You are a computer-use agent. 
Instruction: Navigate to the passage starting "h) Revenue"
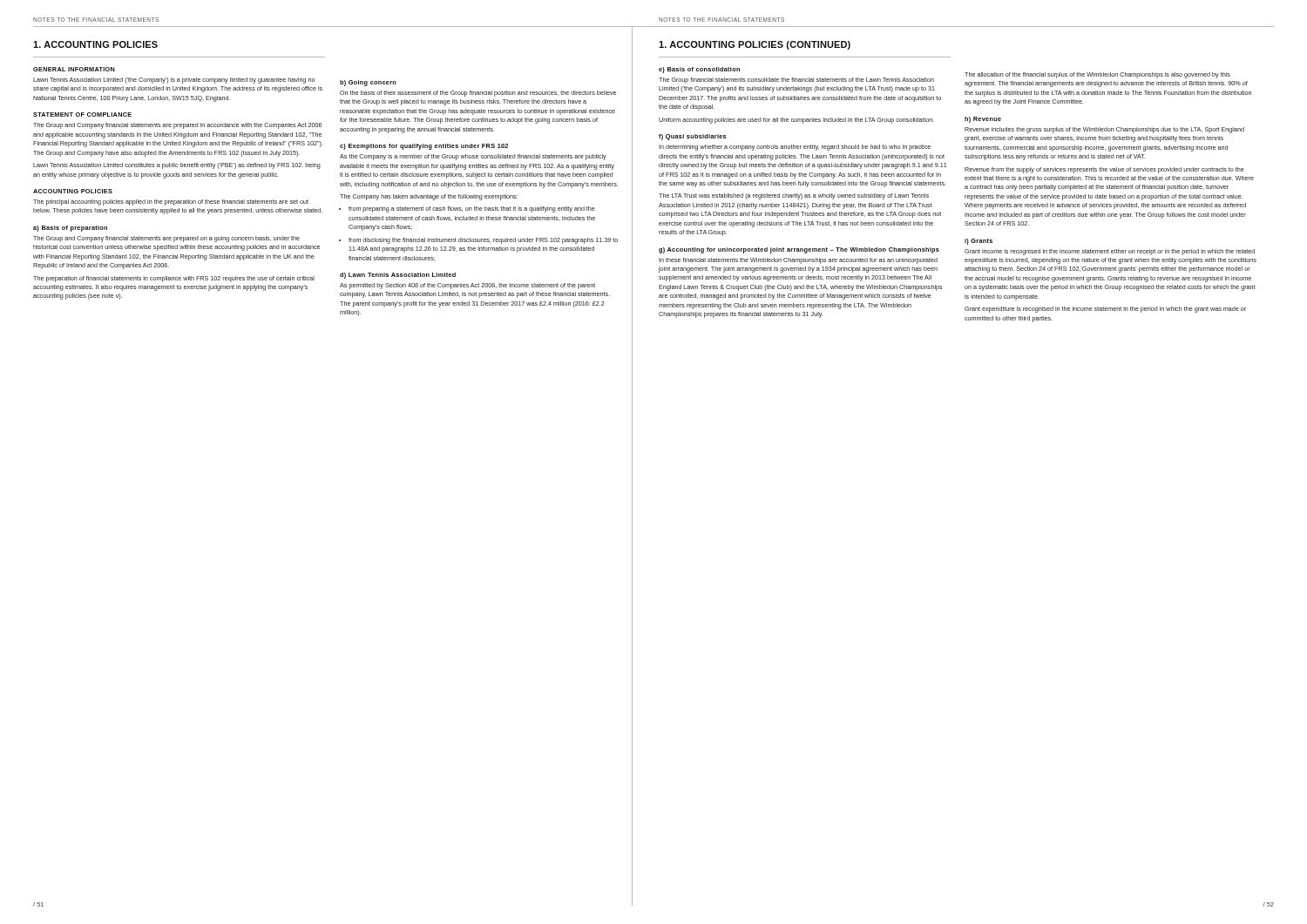1110,119
